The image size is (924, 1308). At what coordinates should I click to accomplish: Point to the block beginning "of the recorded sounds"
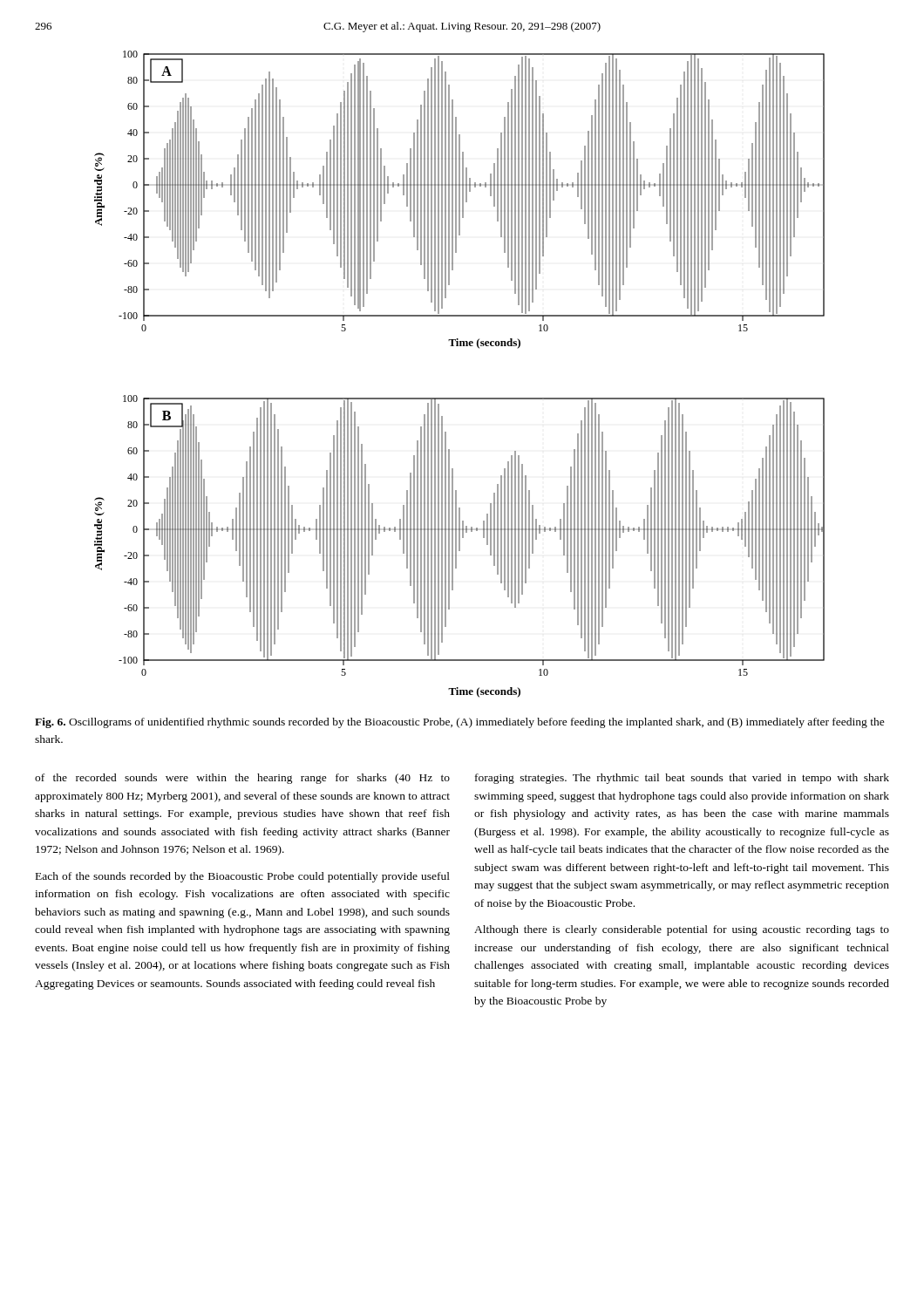[x=242, y=881]
